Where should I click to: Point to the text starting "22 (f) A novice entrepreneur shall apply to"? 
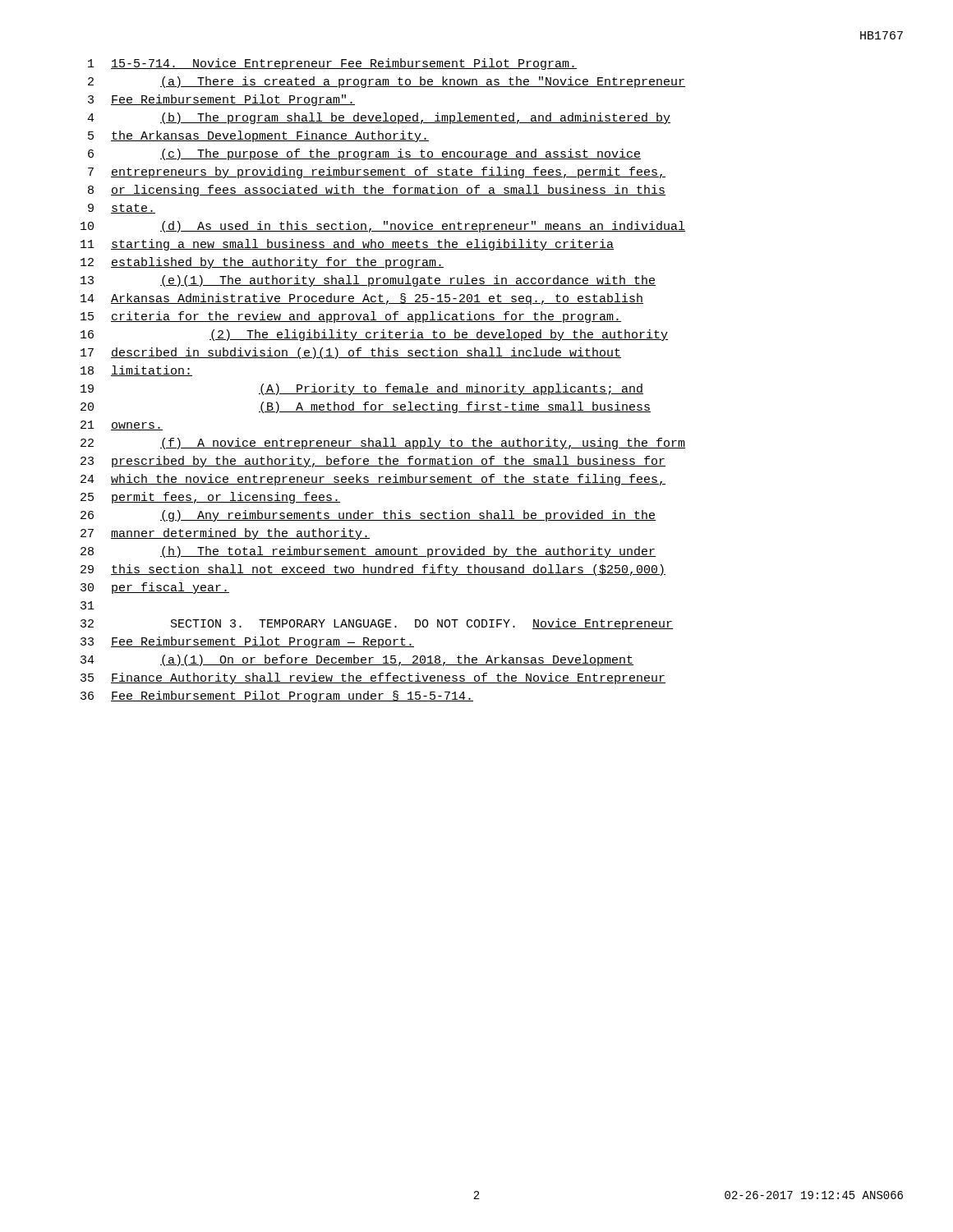point(476,444)
